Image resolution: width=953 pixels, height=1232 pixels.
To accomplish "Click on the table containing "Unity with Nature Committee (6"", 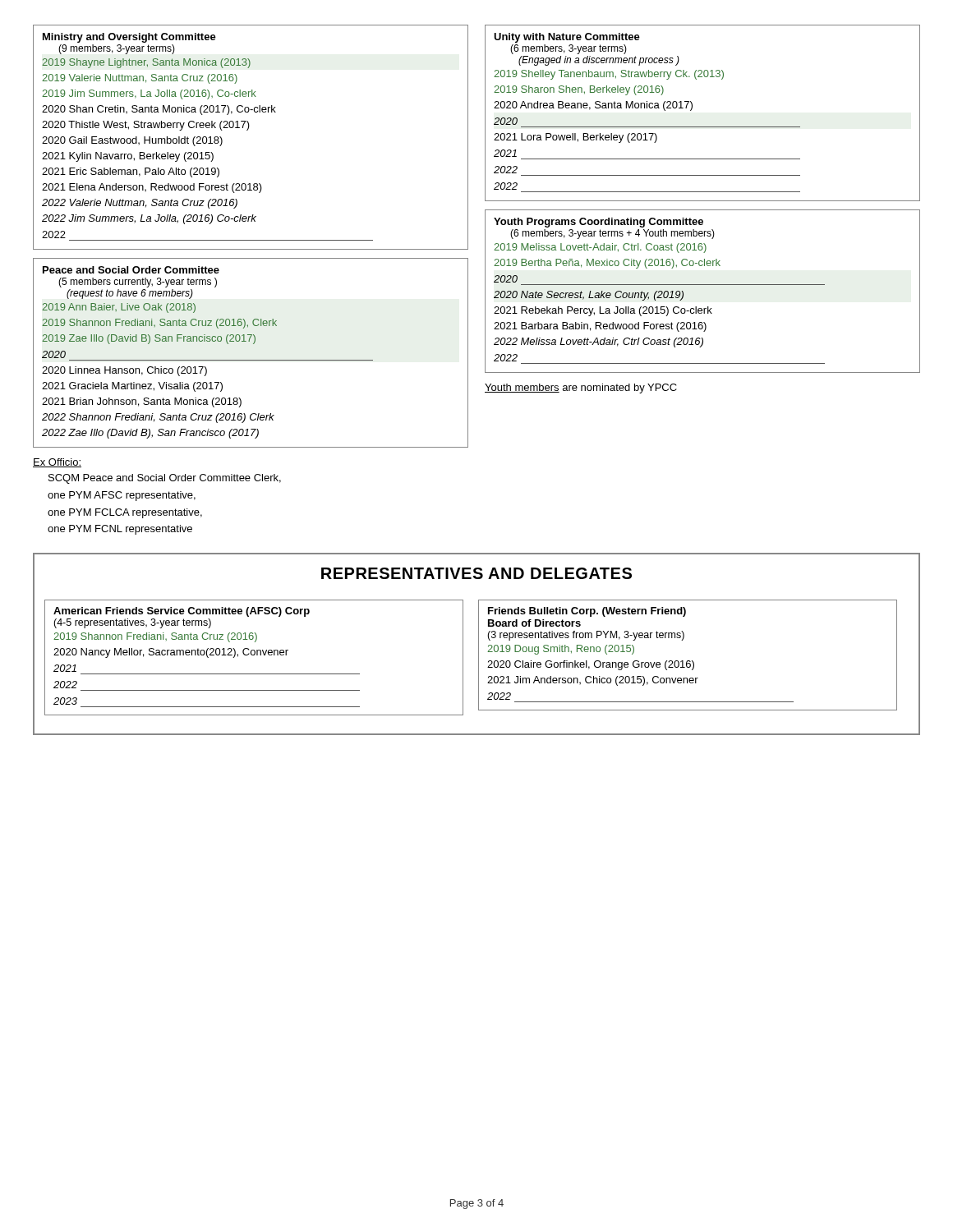I will point(702,113).
